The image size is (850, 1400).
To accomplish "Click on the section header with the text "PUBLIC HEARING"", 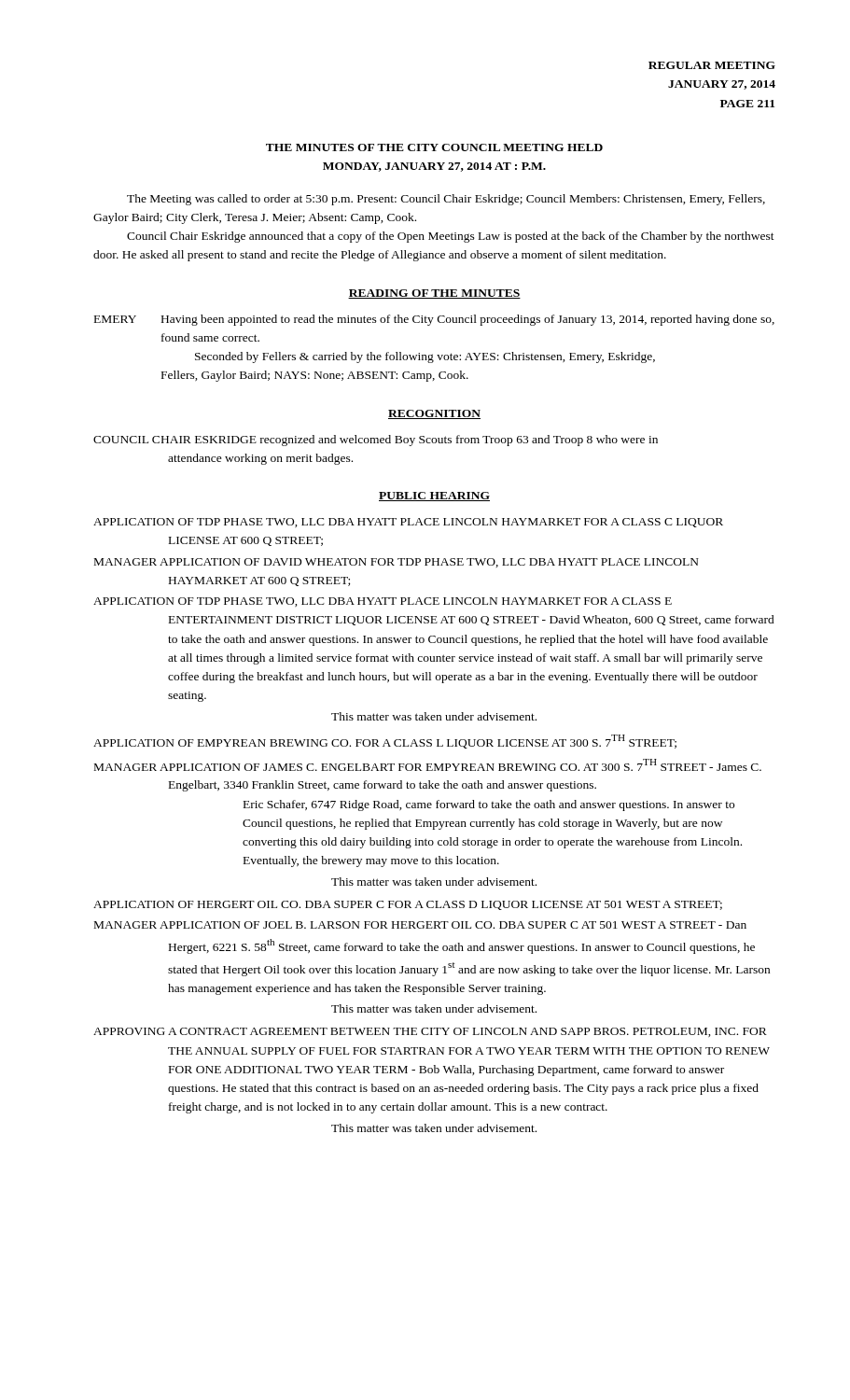I will tap(434, 495).
